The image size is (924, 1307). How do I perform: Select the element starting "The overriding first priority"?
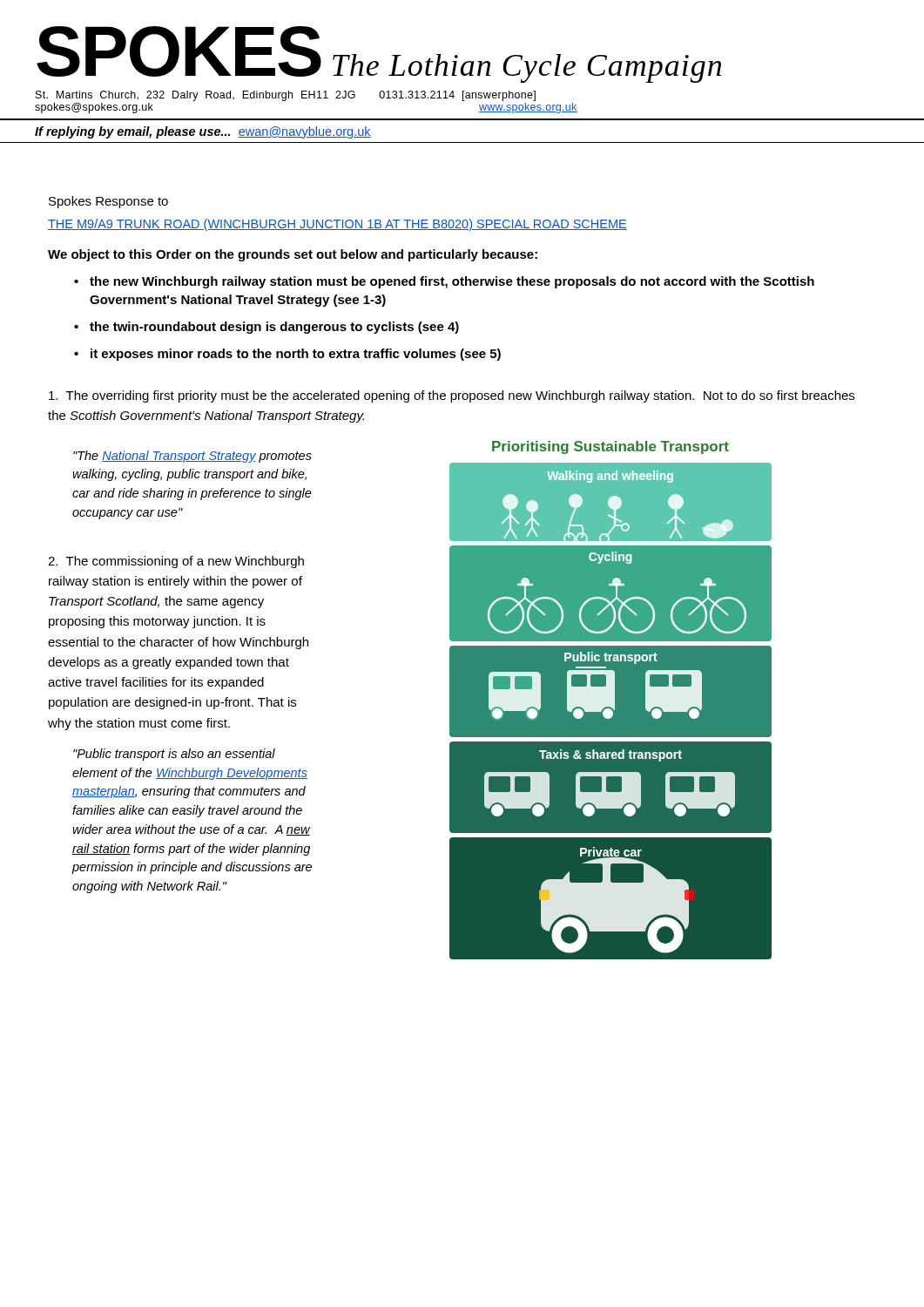tap(451, 405)
